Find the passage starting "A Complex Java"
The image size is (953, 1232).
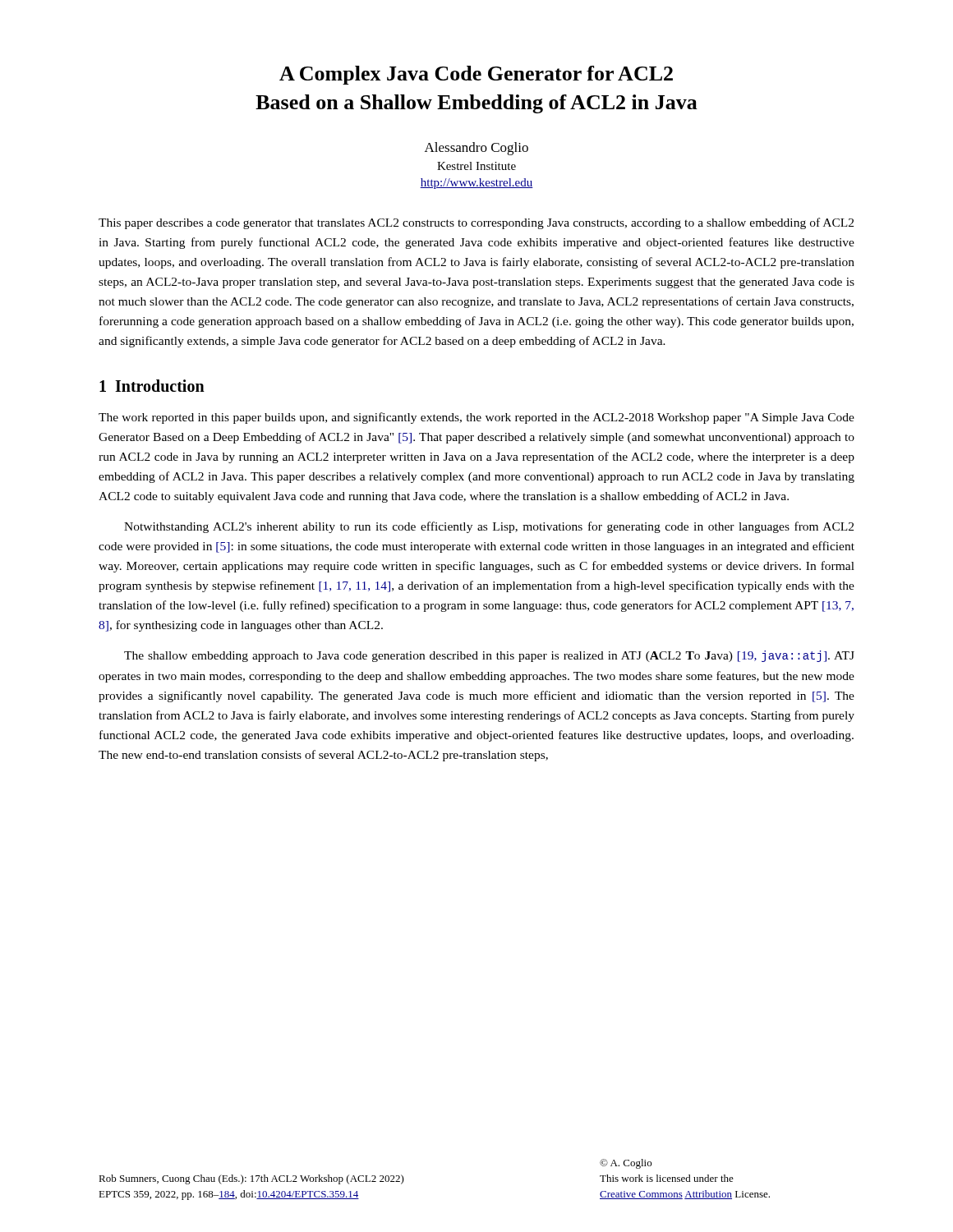476,88
